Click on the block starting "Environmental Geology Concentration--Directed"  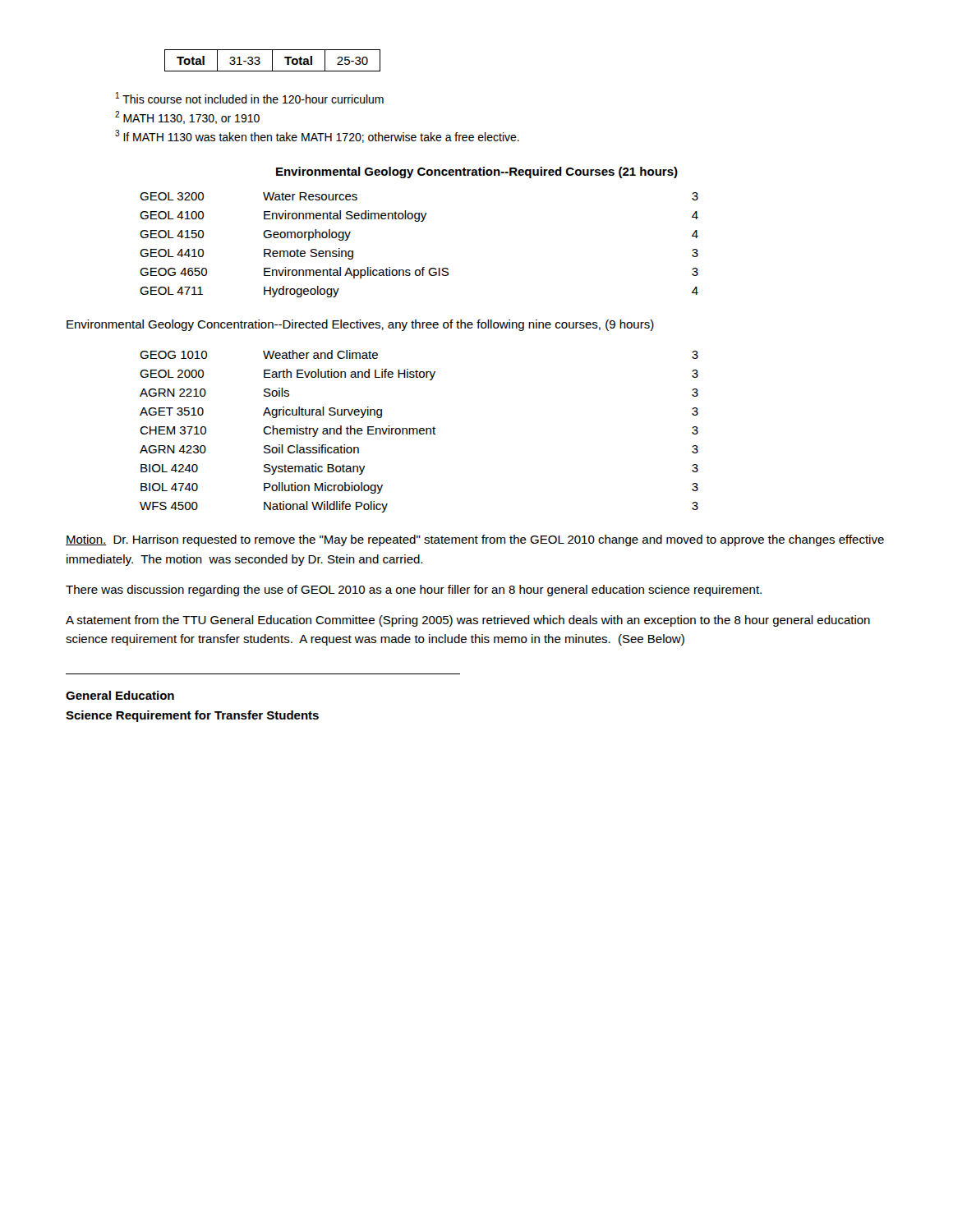pos(360,324)
